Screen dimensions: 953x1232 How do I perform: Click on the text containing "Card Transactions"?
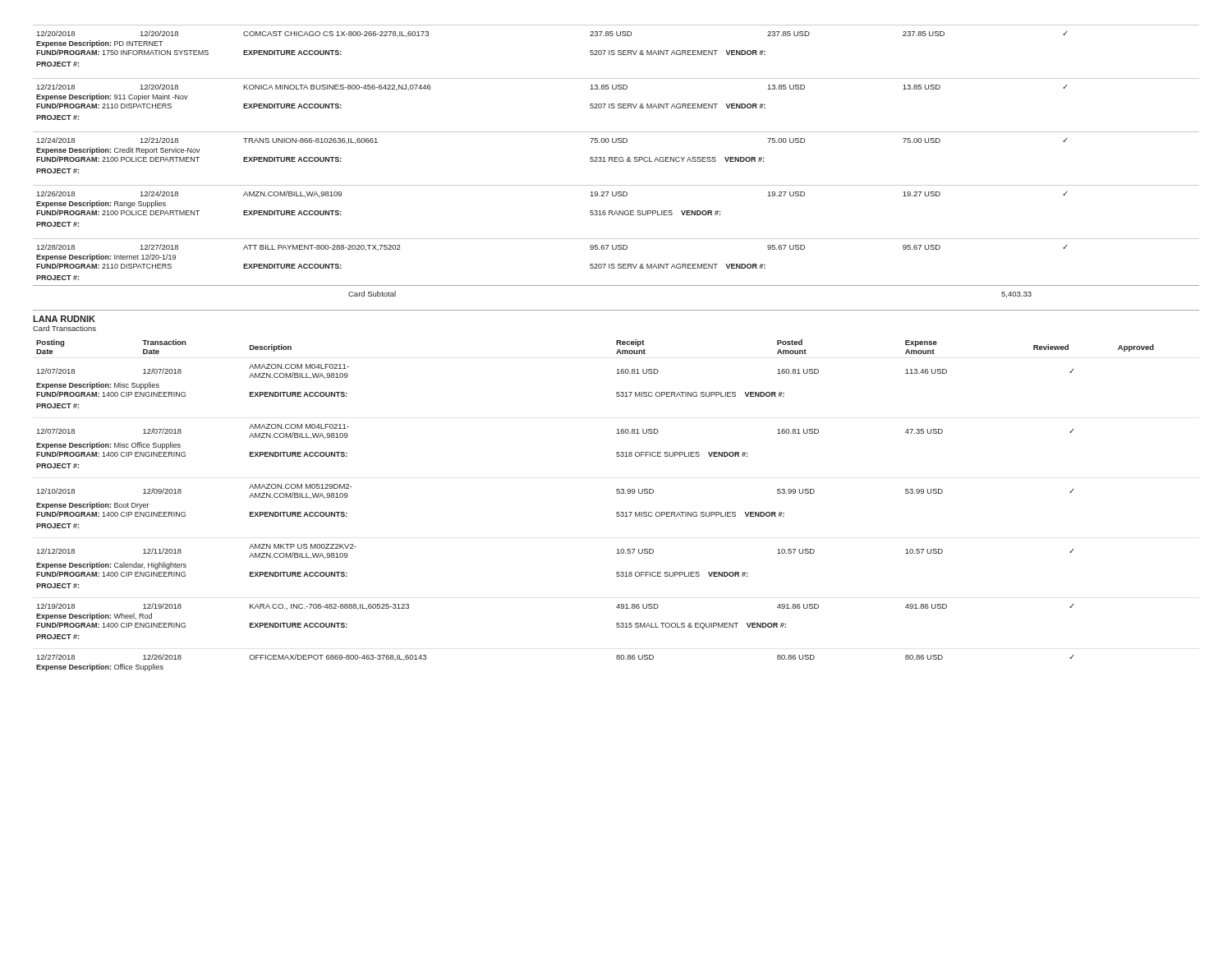(65, 328)
